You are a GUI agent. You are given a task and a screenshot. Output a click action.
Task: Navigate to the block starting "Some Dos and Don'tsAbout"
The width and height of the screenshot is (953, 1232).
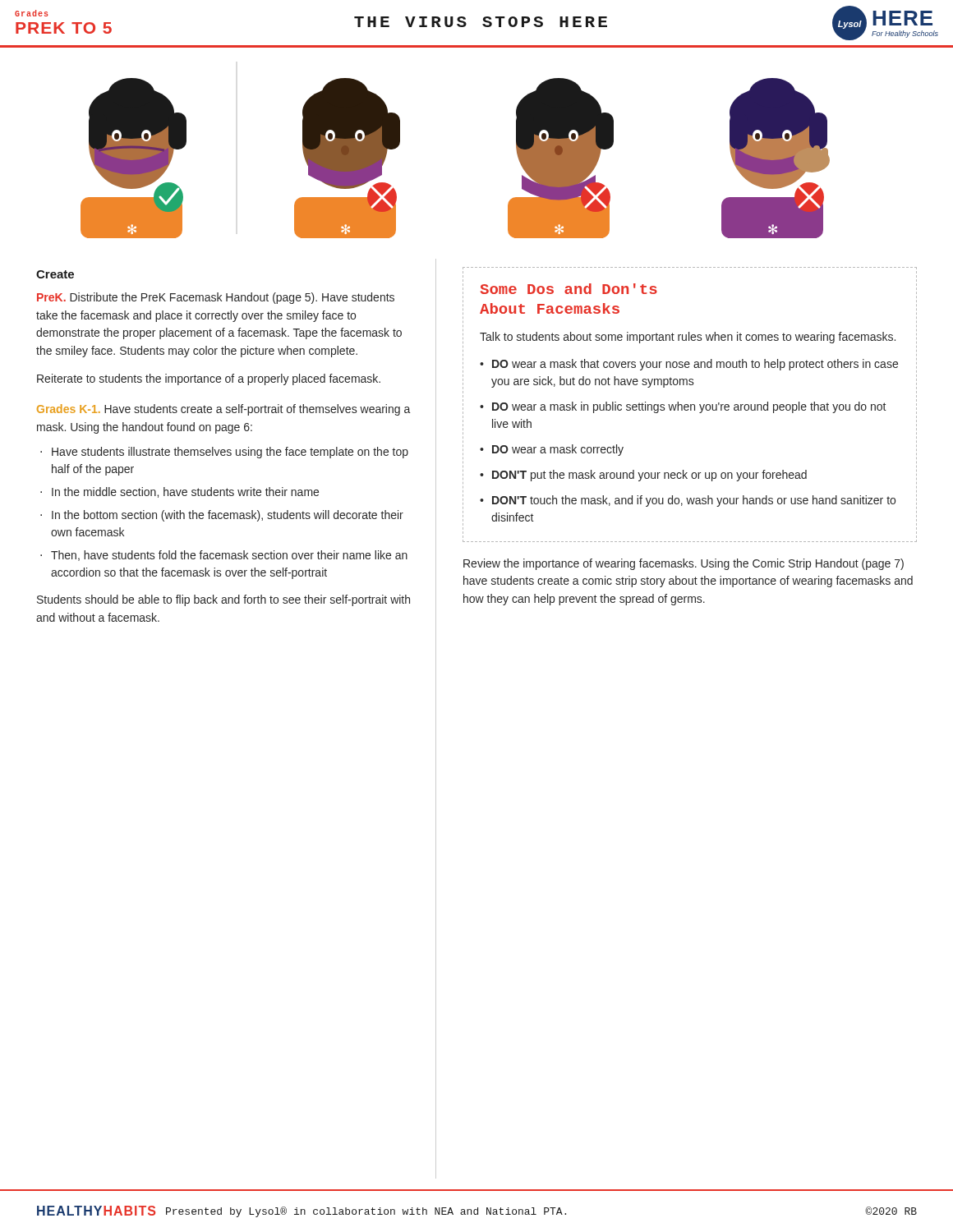tap(569, 300)
